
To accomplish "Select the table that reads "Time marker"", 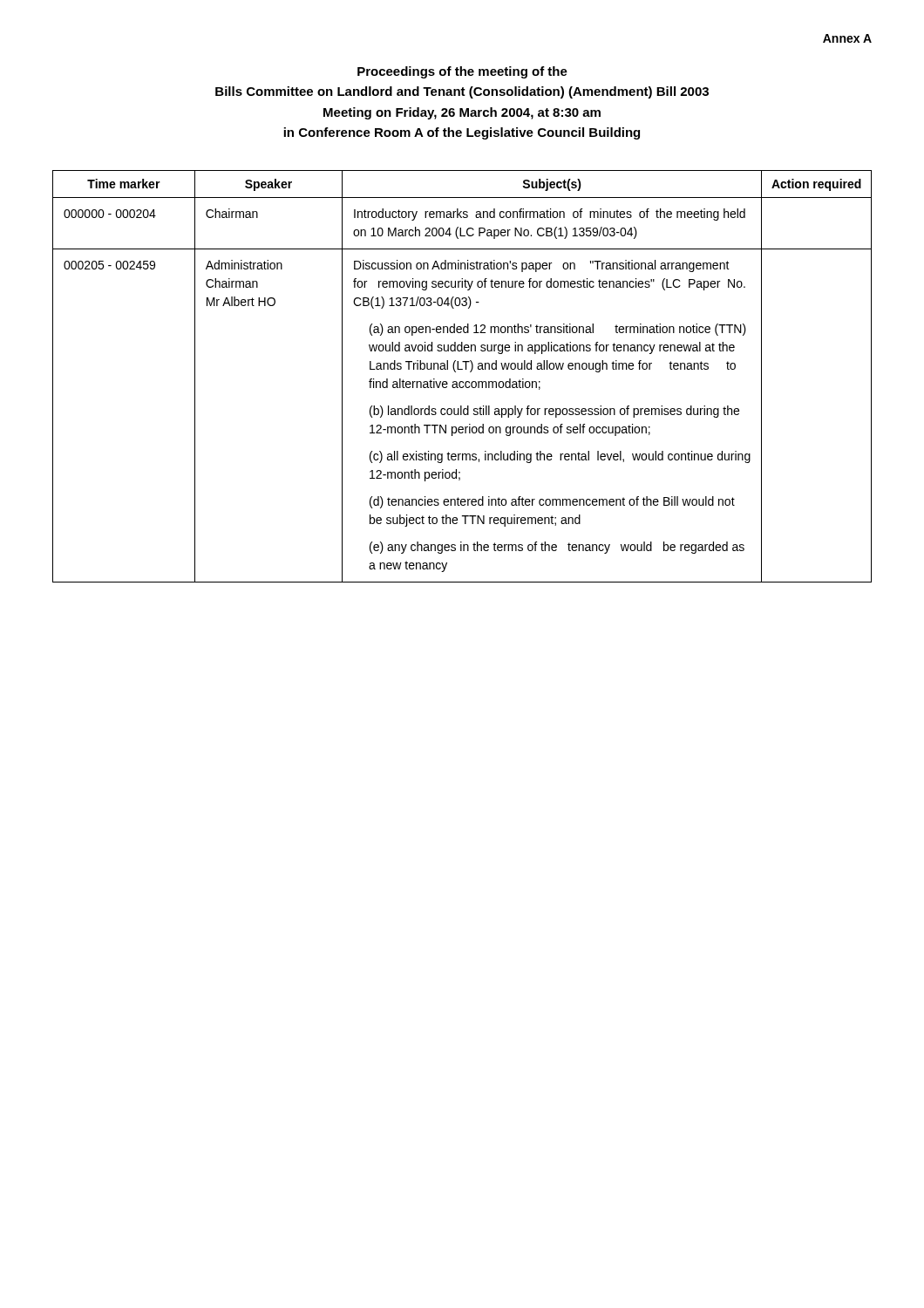I will 462,376.
